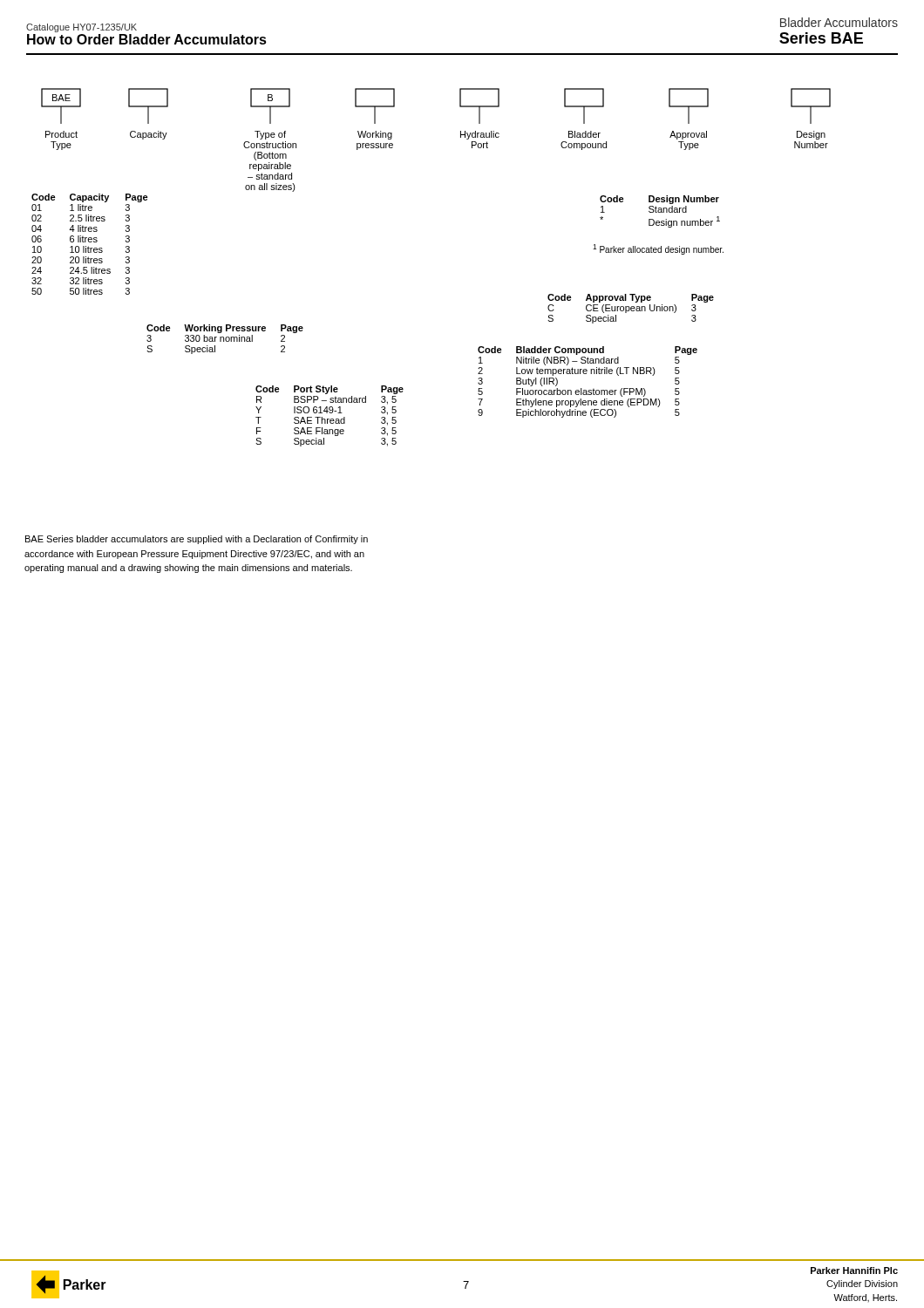
Task: Locate the table with the text "3, 5"
Action: click(x=329, y=415)
